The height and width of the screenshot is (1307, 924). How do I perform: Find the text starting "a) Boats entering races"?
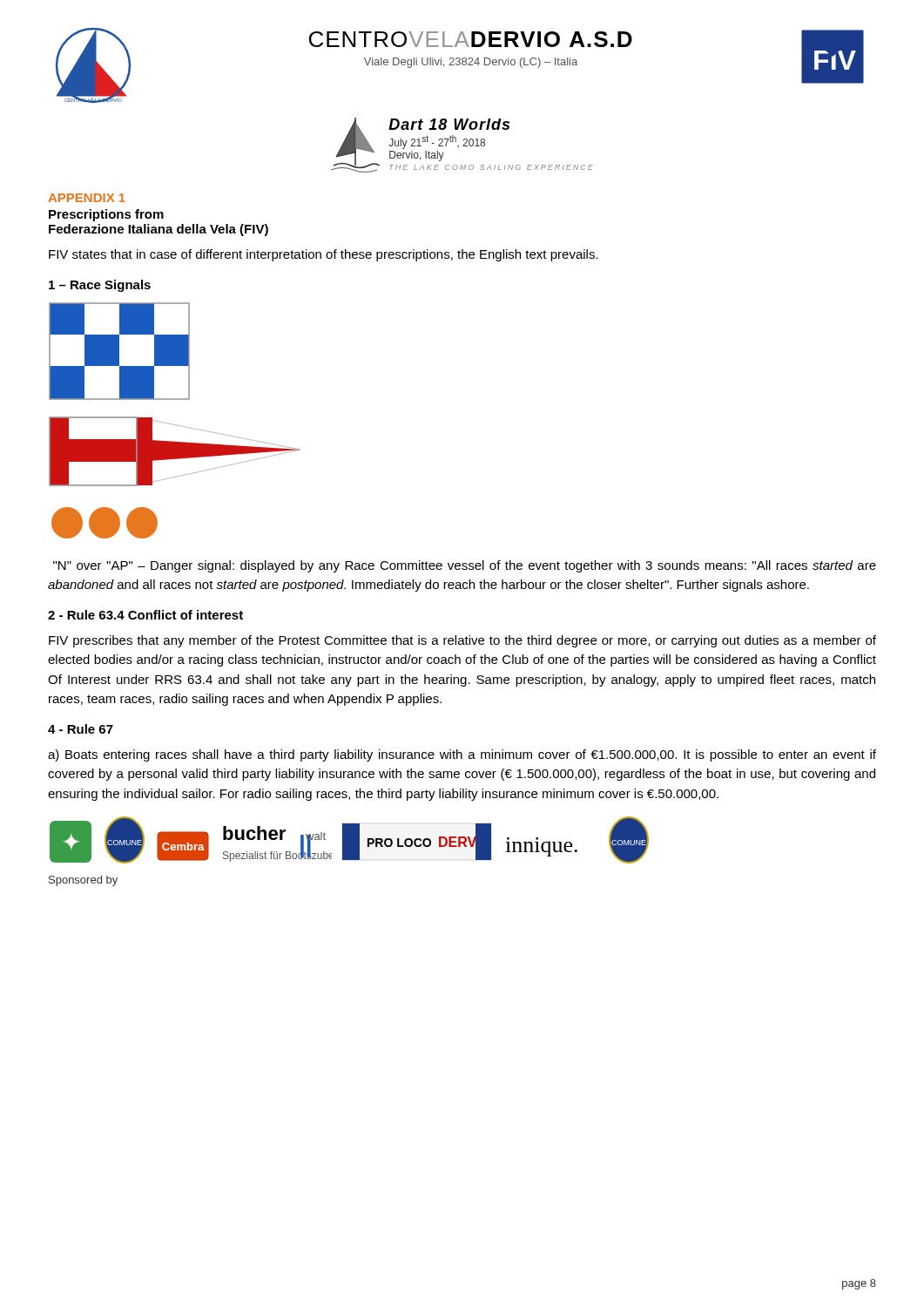[462, 773]
